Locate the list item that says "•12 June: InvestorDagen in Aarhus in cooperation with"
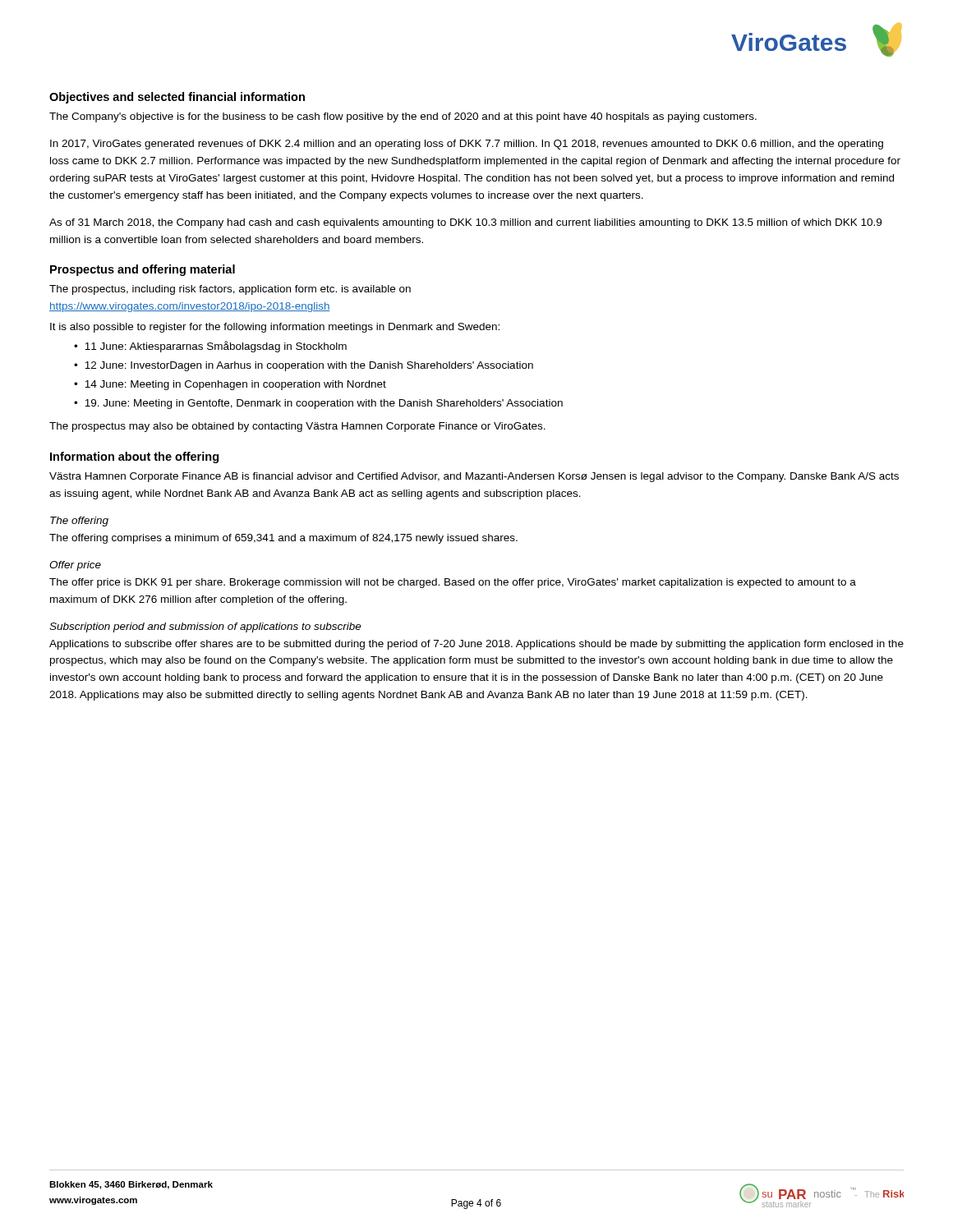Screen dimensions: 1232x953 (304, 366)
